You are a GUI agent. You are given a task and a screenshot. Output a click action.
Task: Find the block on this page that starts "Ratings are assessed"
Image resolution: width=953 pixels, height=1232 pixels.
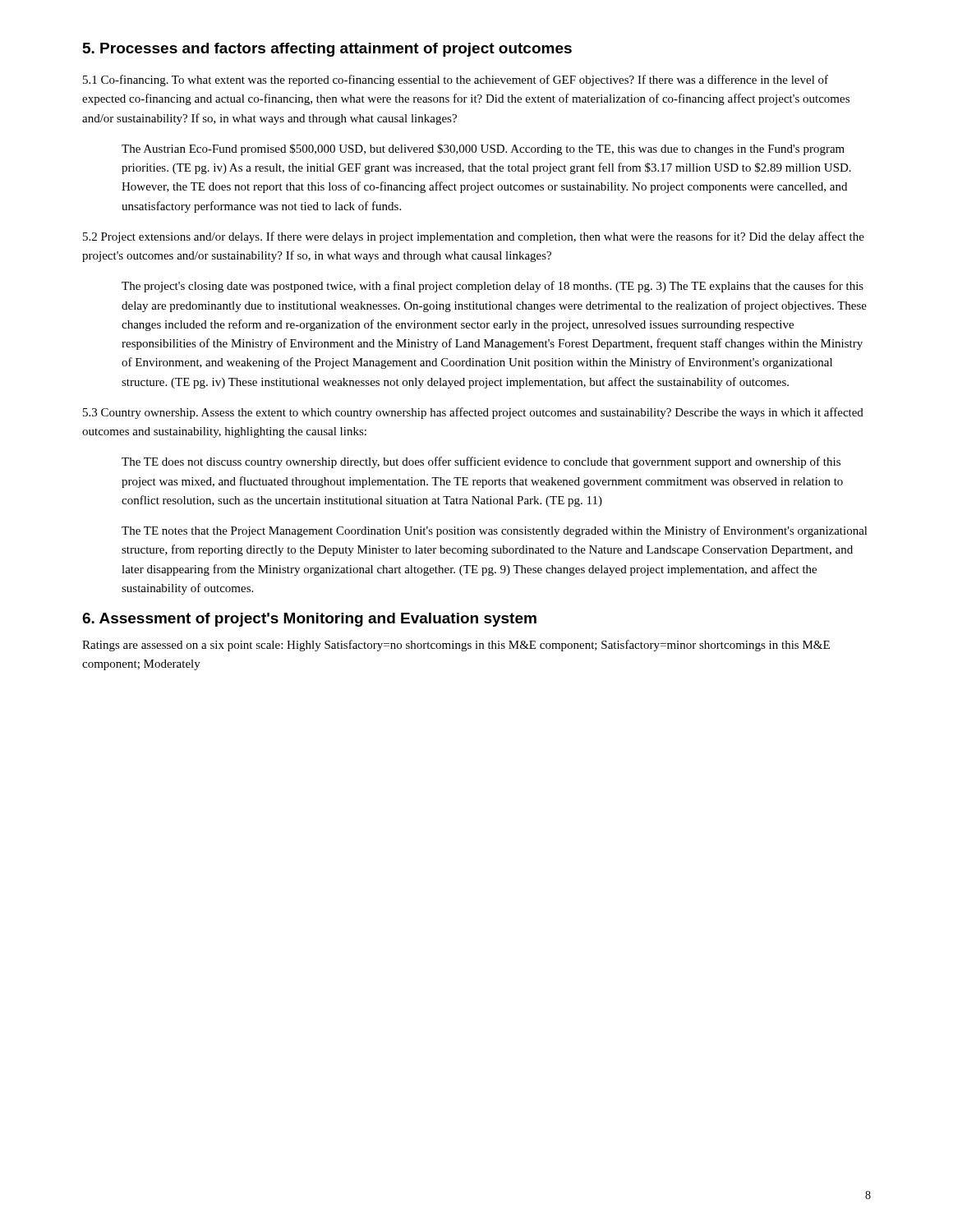click(456, 654)
